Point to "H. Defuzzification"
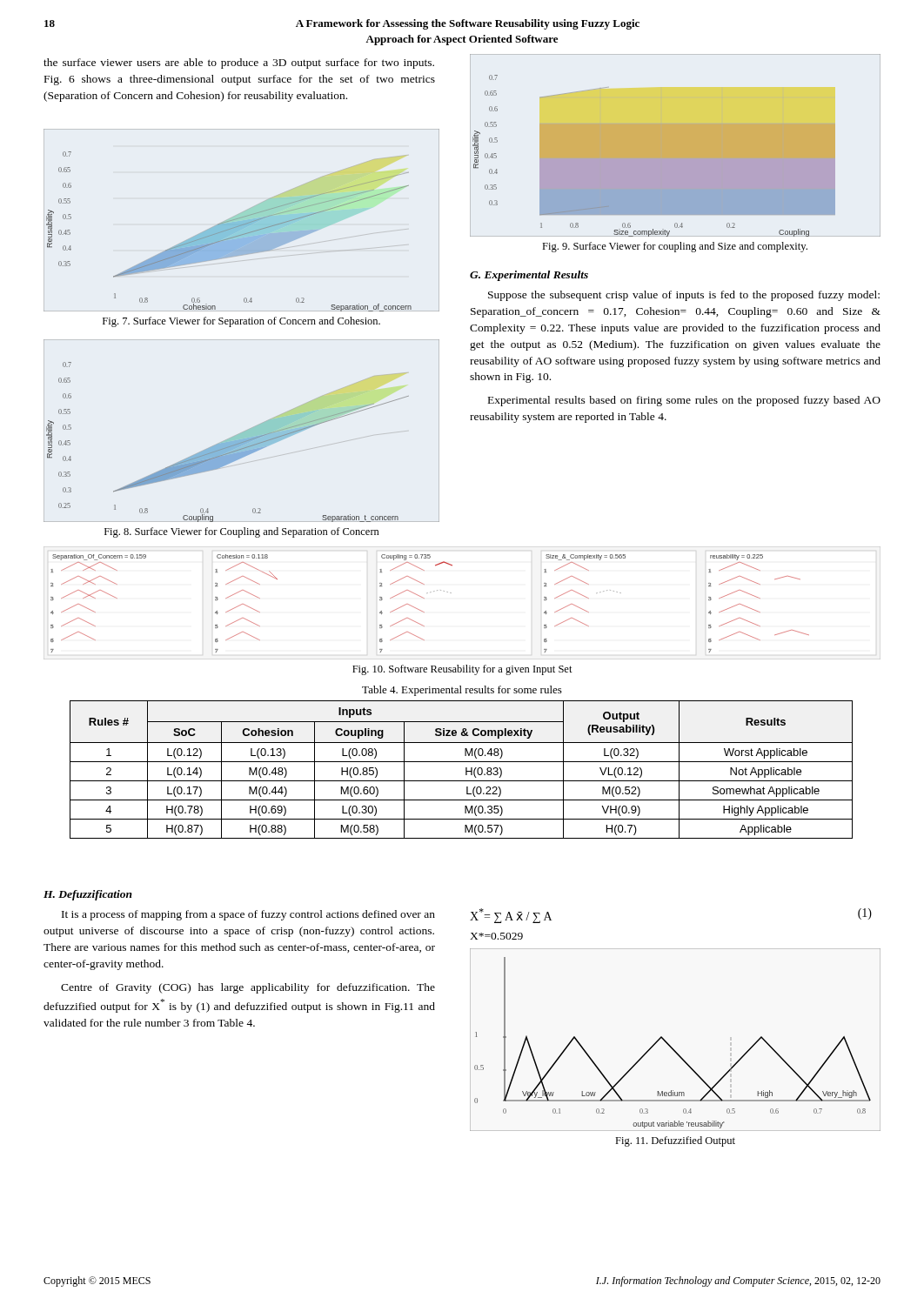Image resolution: width=924 pixels, height=1305 pixels. pyautogui.click(x=88, y=894)
